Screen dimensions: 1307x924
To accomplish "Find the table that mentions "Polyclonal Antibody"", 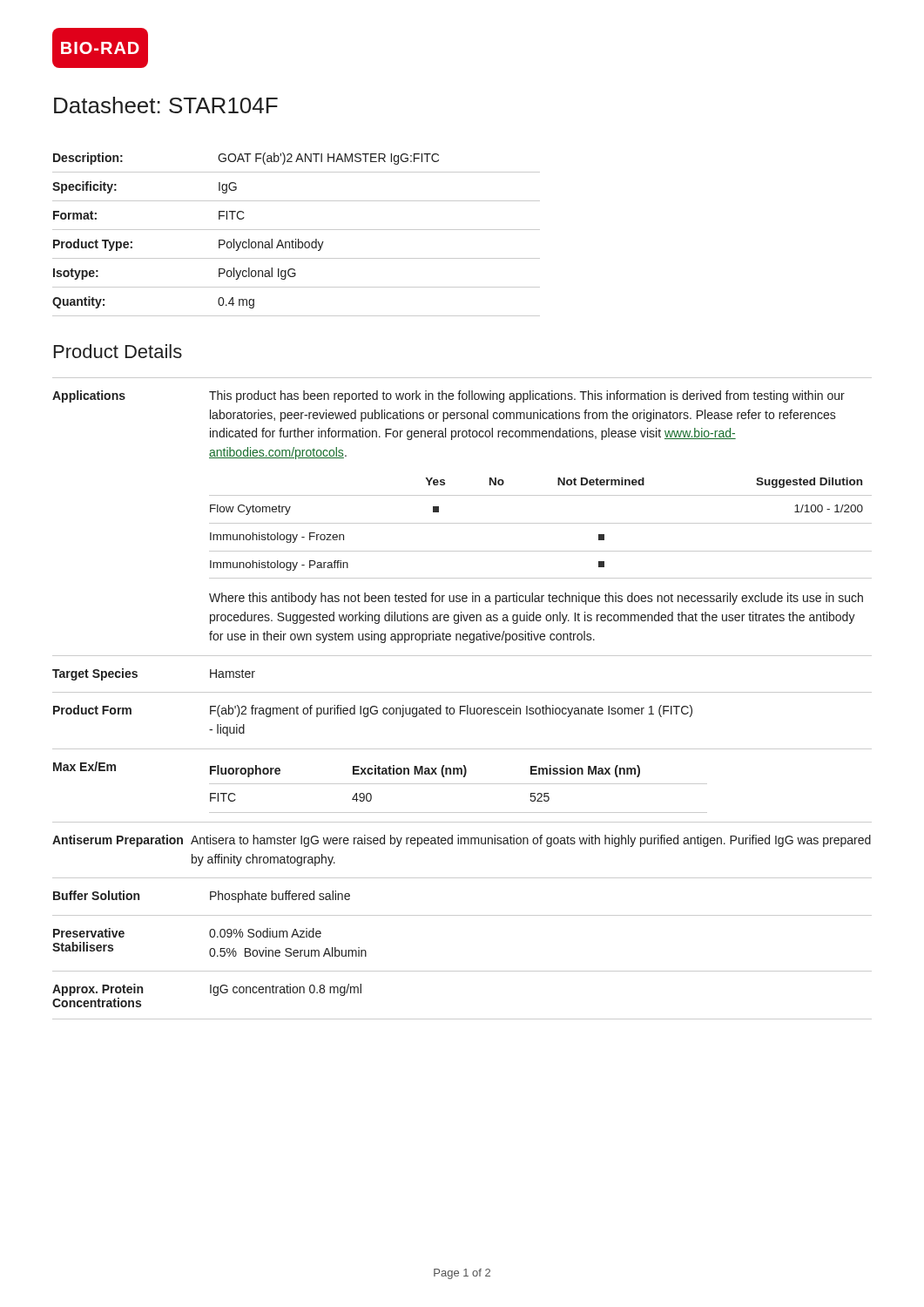I will (x=462, y=230).
